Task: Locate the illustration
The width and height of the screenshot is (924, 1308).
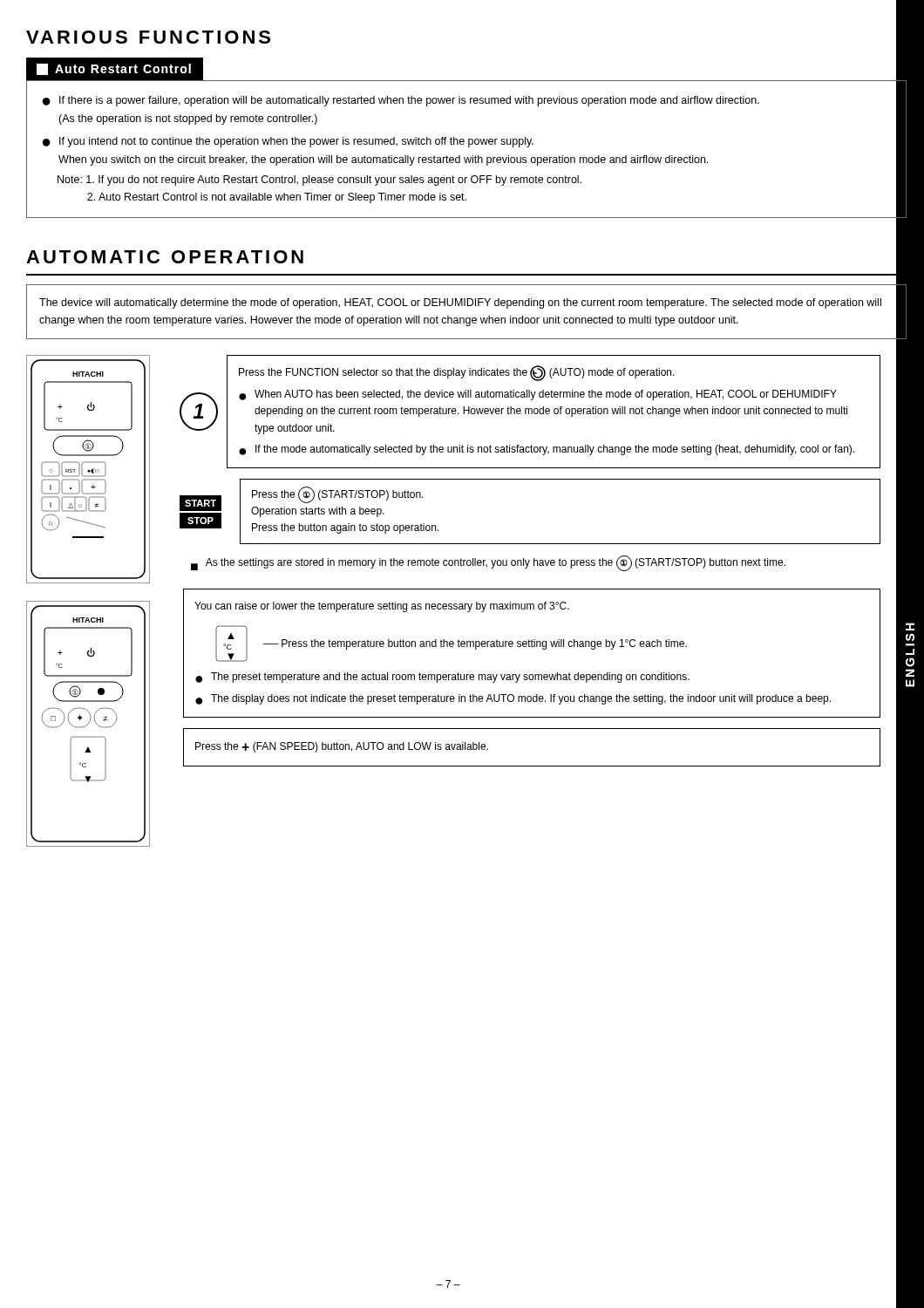Action: tap(92, 601)
